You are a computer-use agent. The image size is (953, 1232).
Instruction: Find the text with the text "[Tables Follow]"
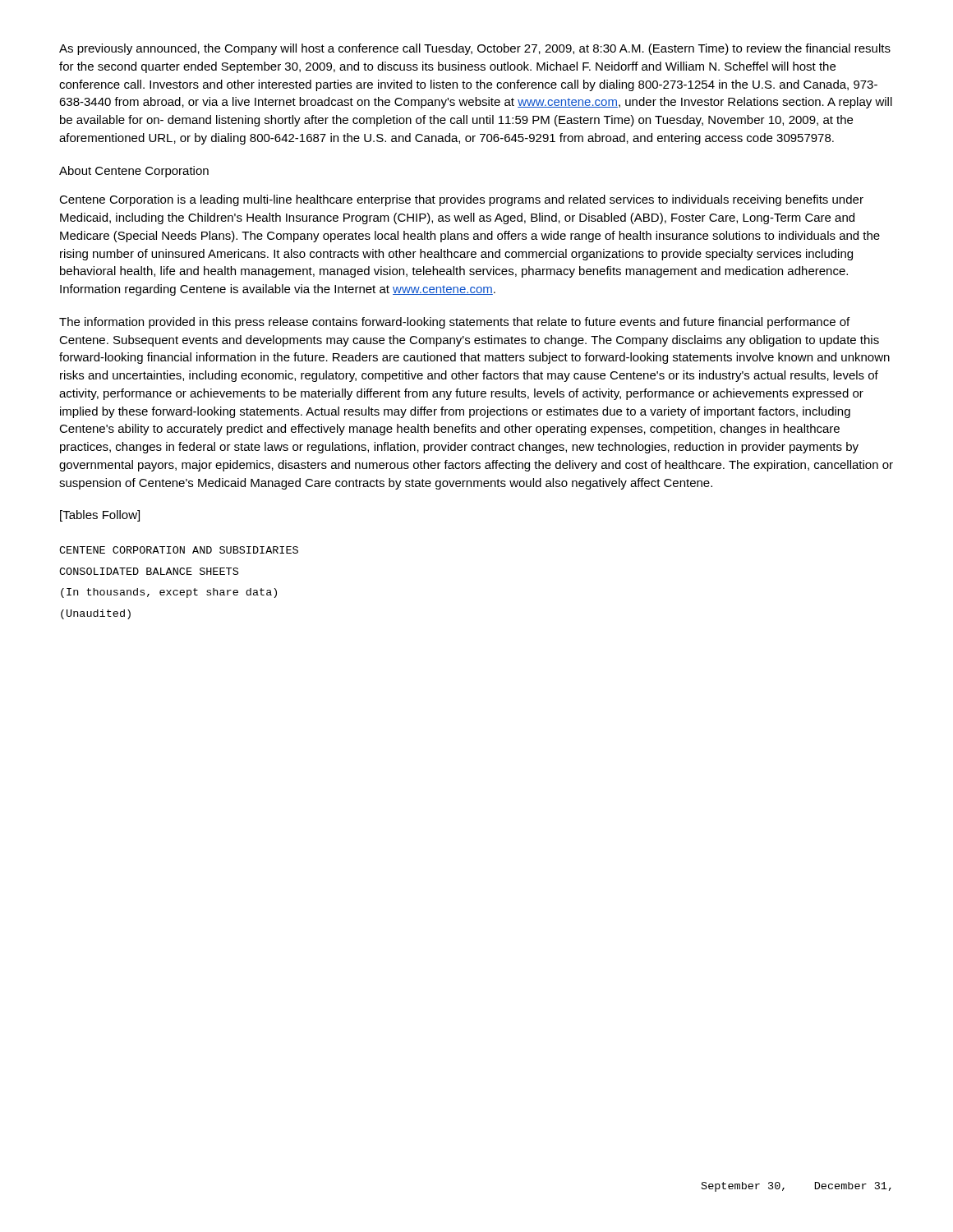click(x=100, y=515)
